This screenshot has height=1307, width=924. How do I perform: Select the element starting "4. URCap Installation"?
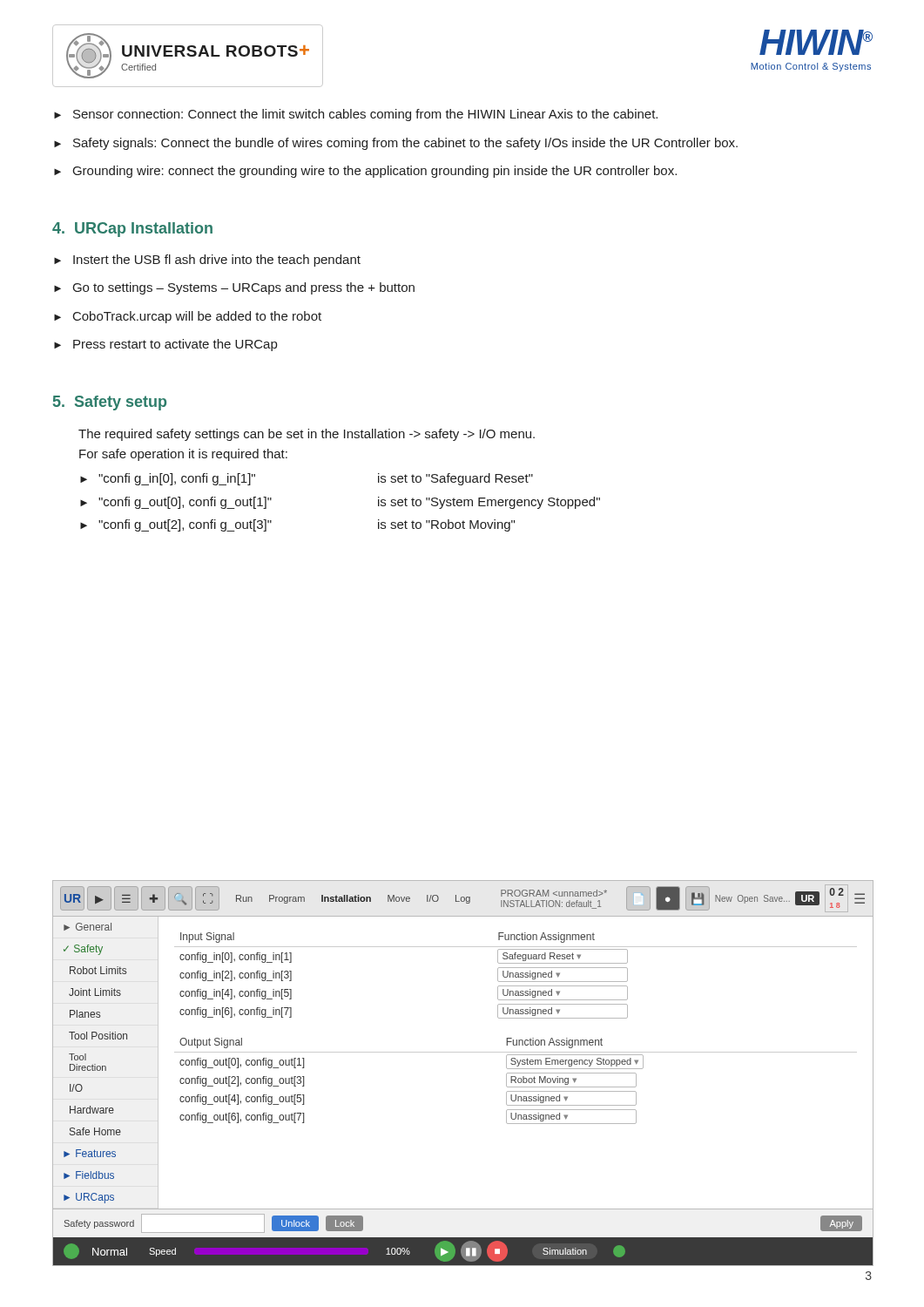point(133,228)
